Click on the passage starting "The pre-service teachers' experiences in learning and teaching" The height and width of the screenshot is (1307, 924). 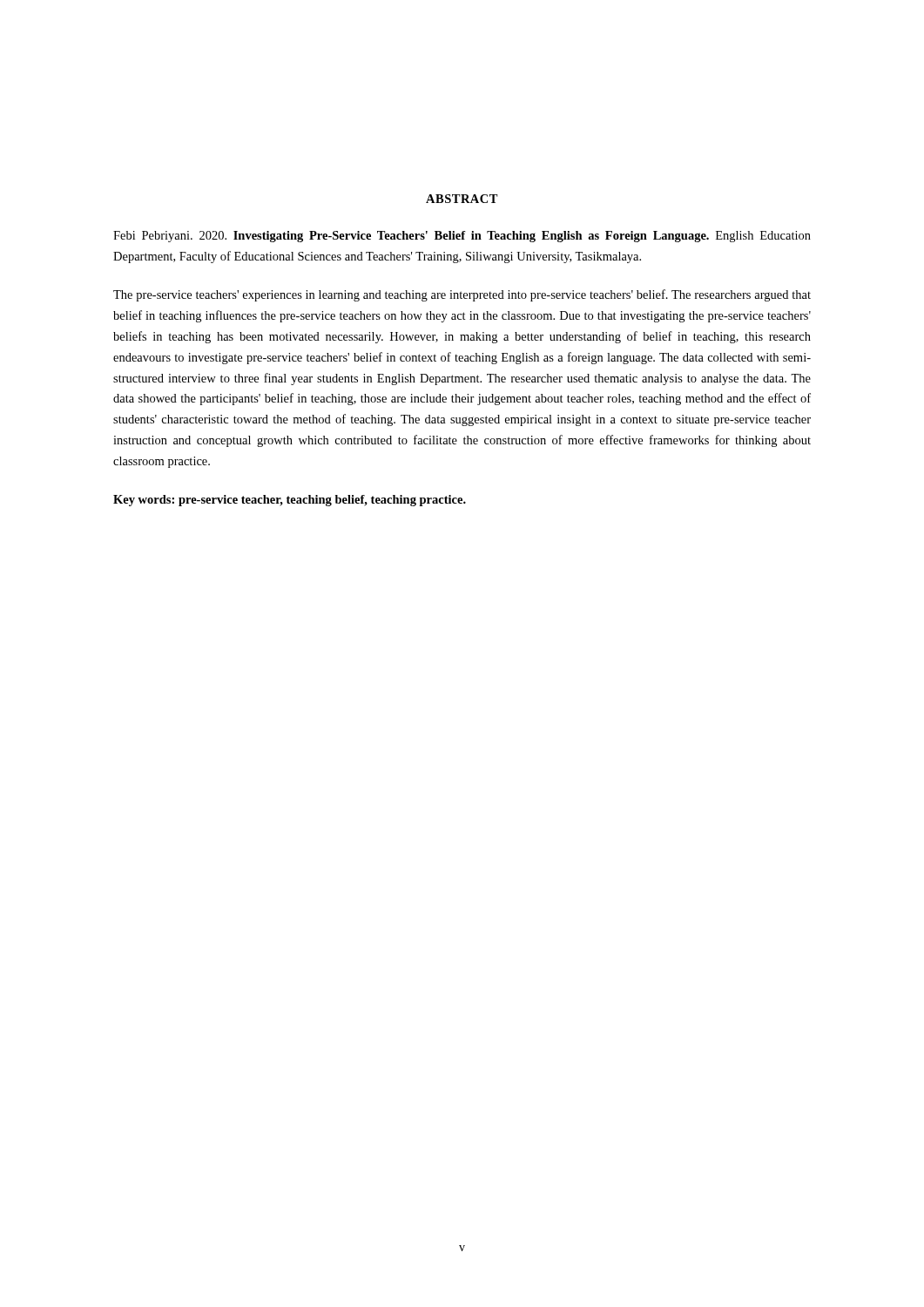point(462,378)
